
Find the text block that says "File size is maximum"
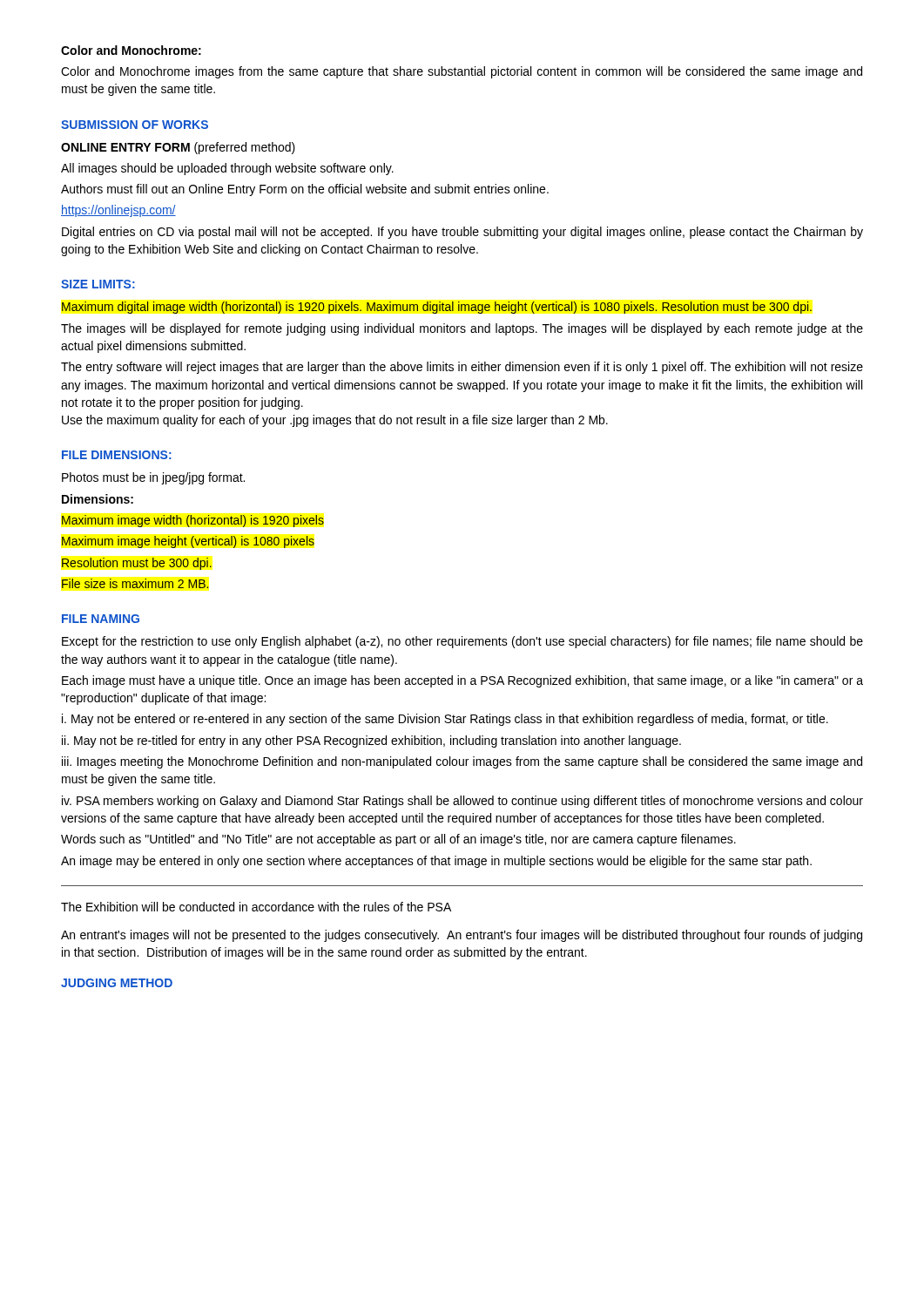[x=135, y=583]
